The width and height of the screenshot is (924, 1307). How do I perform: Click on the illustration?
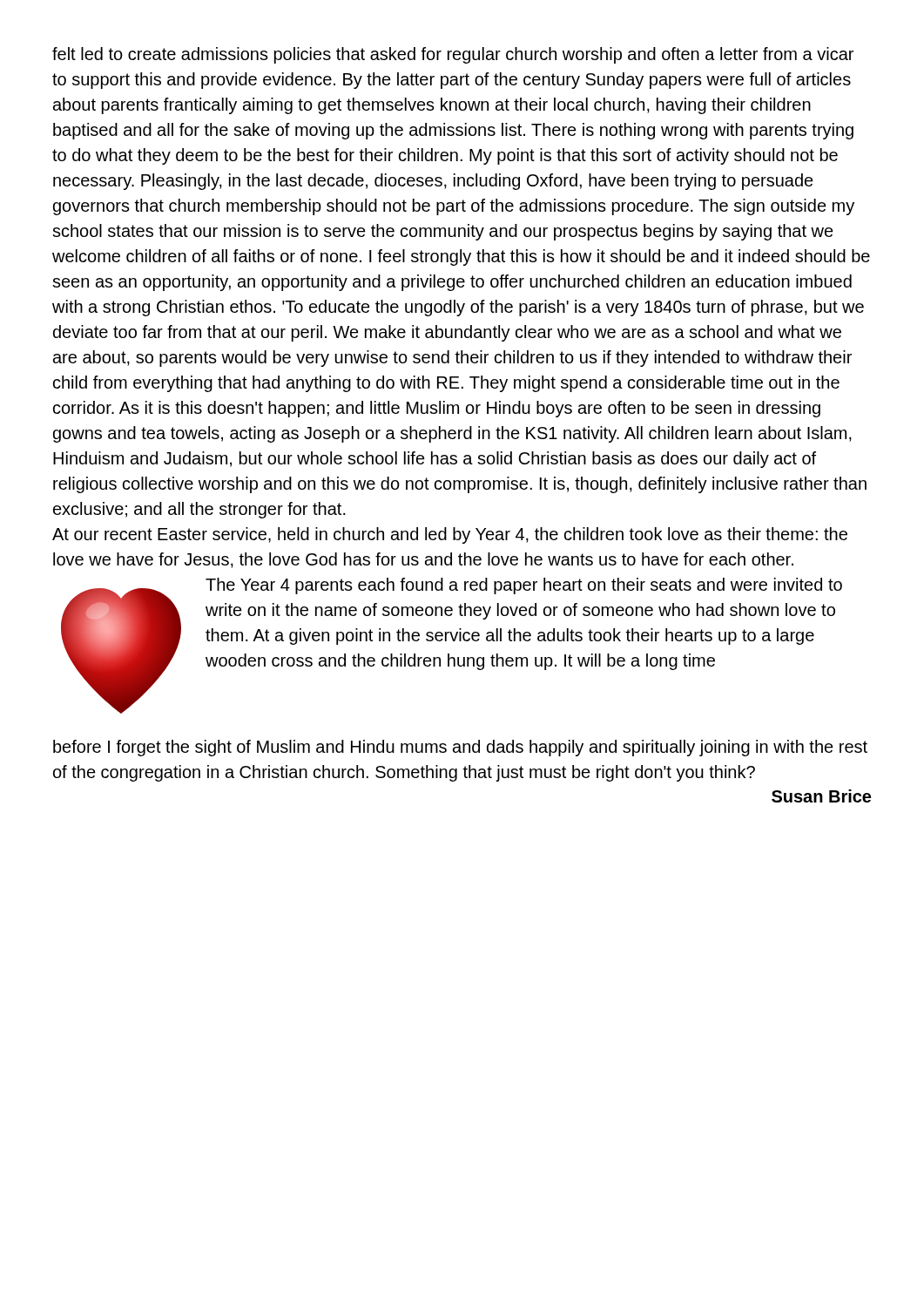click(x=121, y=655)
